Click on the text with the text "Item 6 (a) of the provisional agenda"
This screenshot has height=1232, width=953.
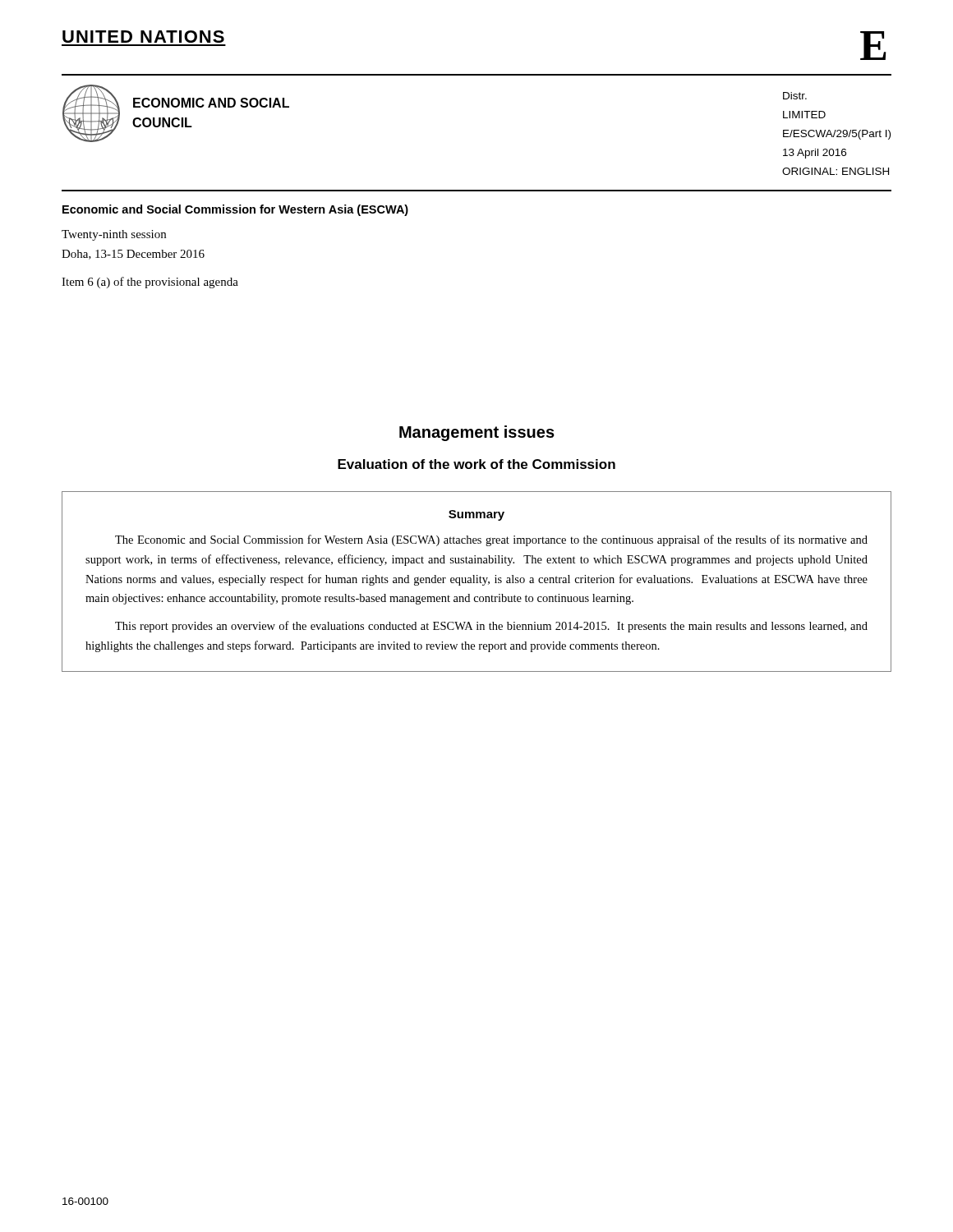(x=150, y=283)
